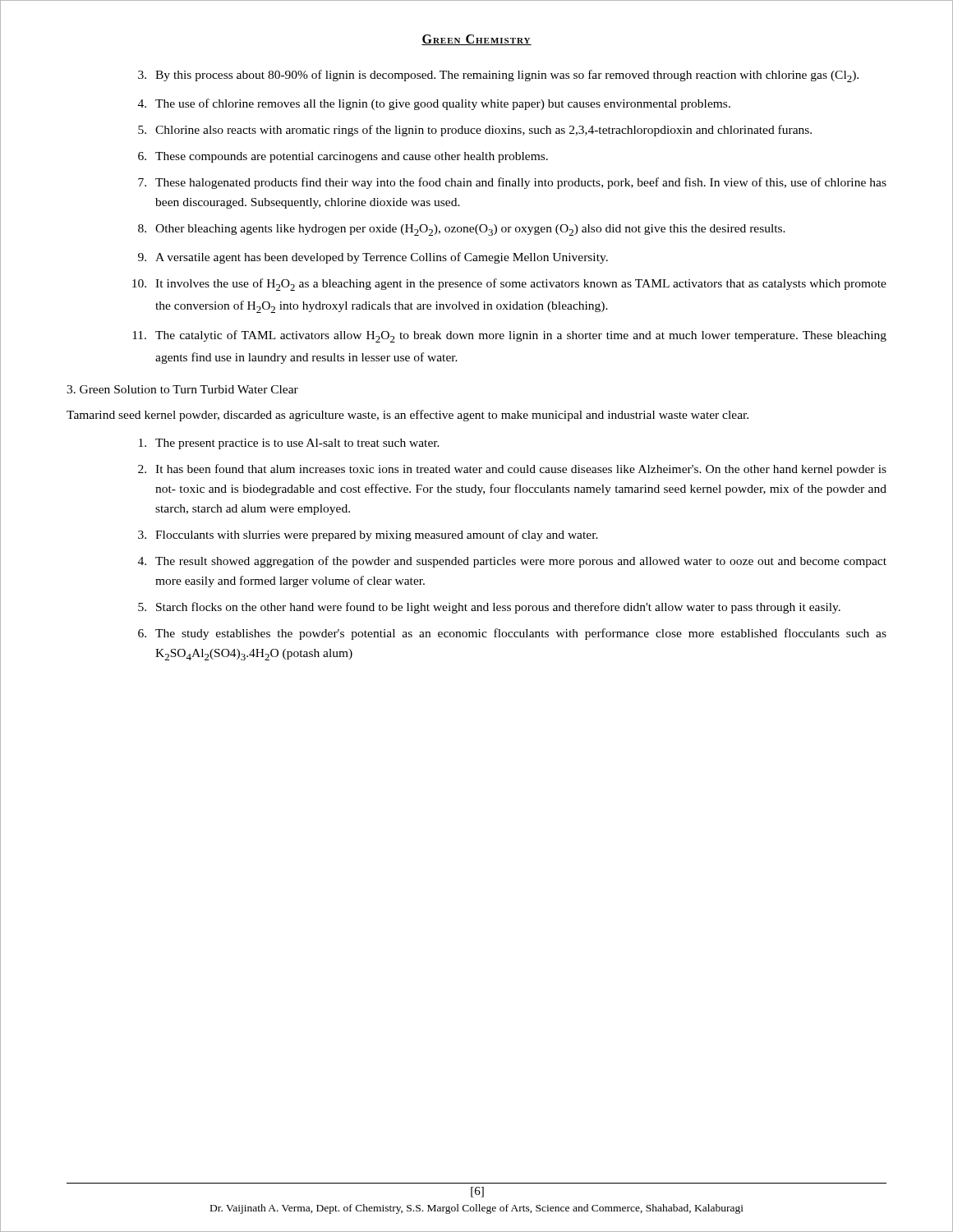Navigate to the region starting "The present practice"
Image resolution: width=953 pixels, height=1232 pixels.
coord(289,444)
